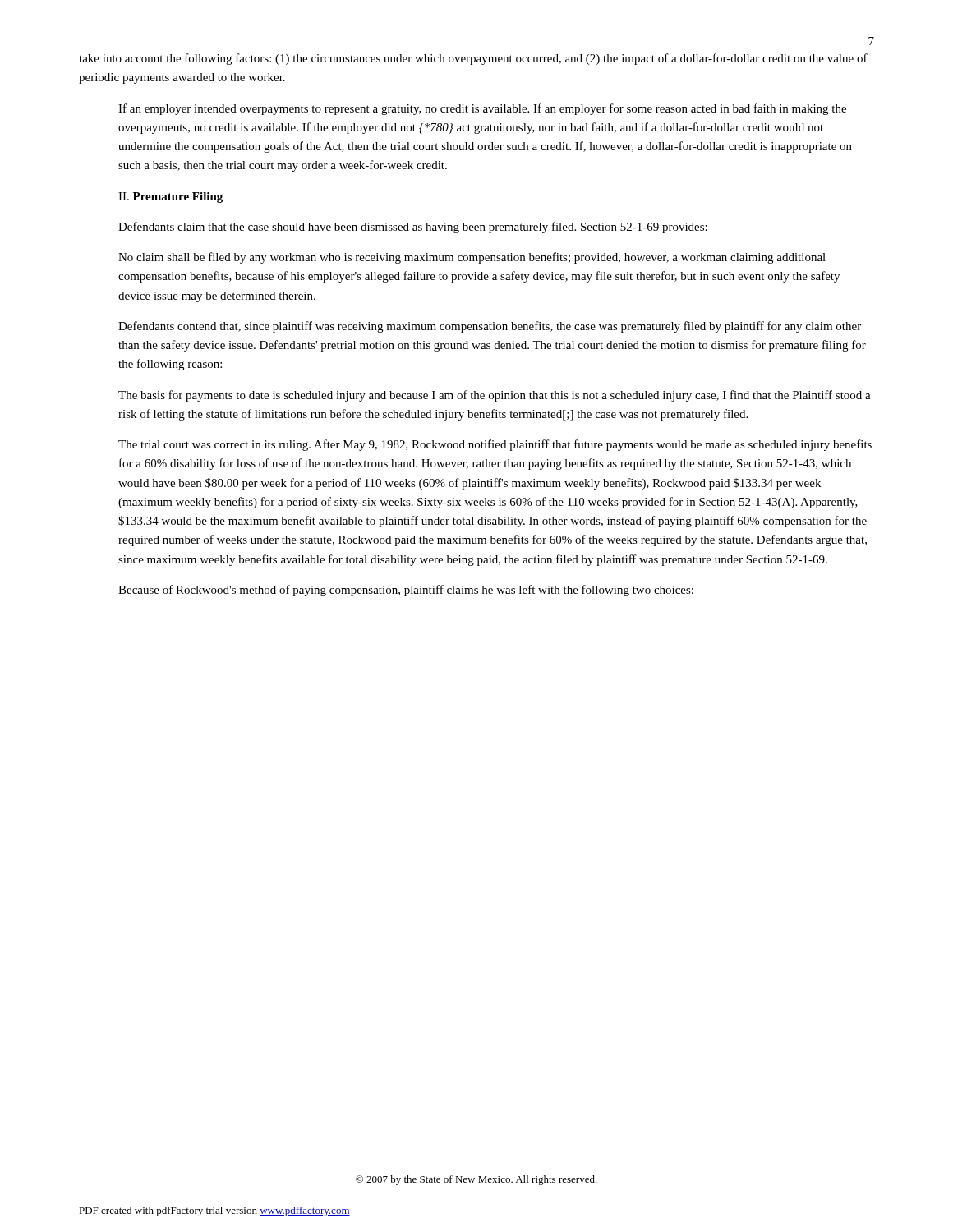Screen dimensions: 1232x953
Task: Locate the block starting "take into account the following"
Action: (473, 68)
